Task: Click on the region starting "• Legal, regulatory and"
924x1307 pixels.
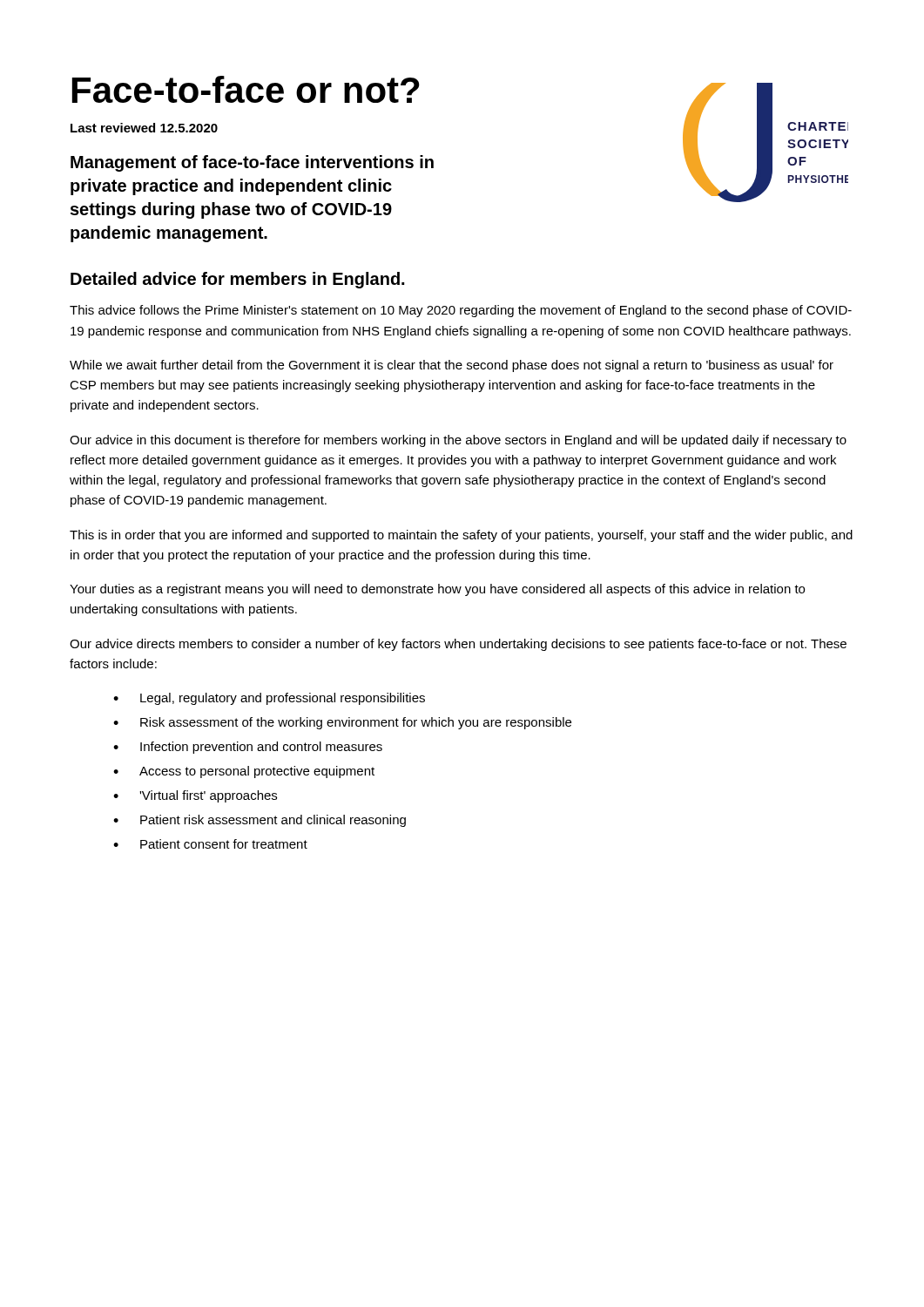Action: 269,698
